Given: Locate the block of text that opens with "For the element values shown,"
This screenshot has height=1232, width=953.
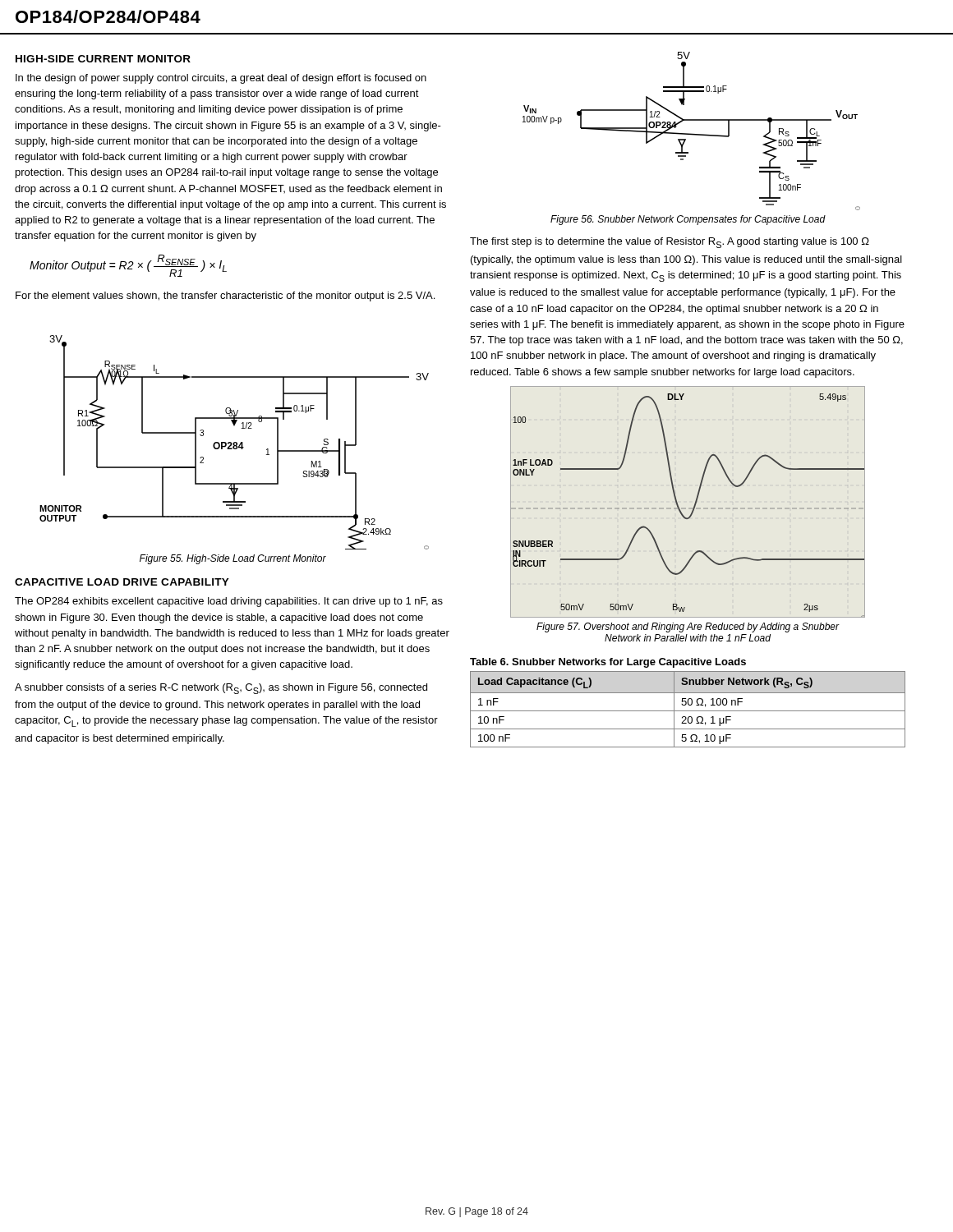Looking at the screenshot, I should tap(225, 295).
